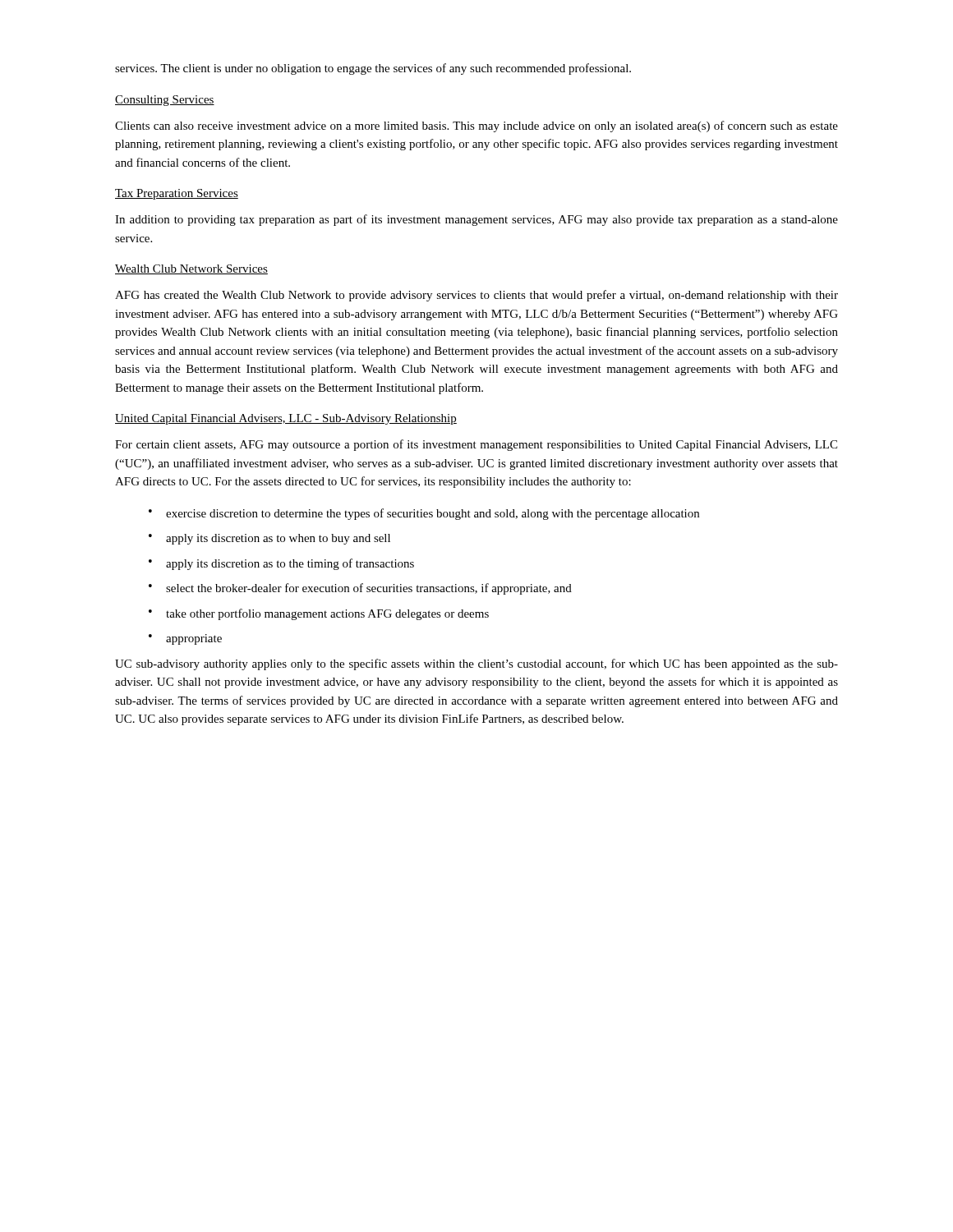
Task: Navigate to the passage starting "Clients can also receive"
Action: [476, 144]
